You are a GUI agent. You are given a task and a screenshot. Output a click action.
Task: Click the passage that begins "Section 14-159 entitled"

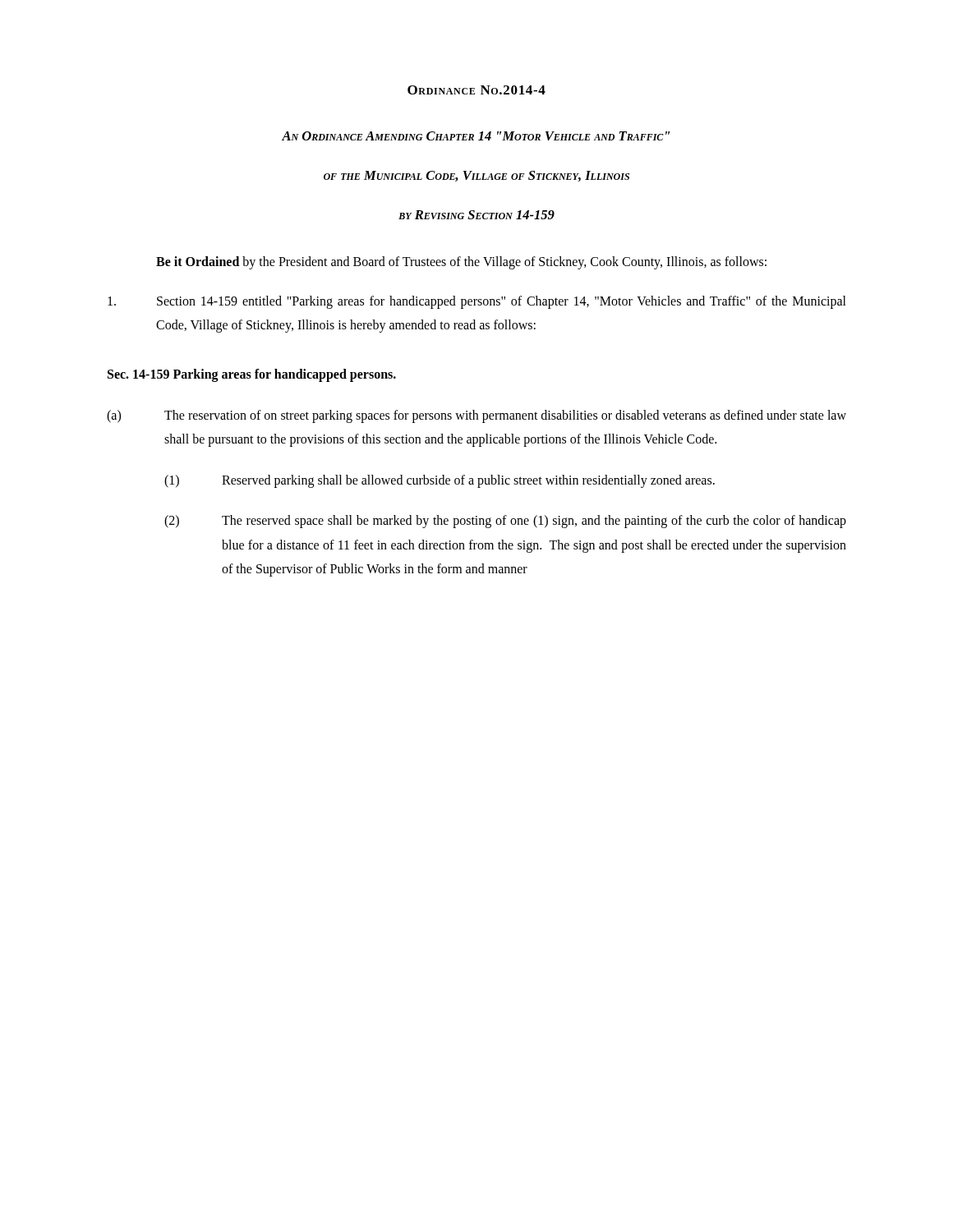coord(476,313)
